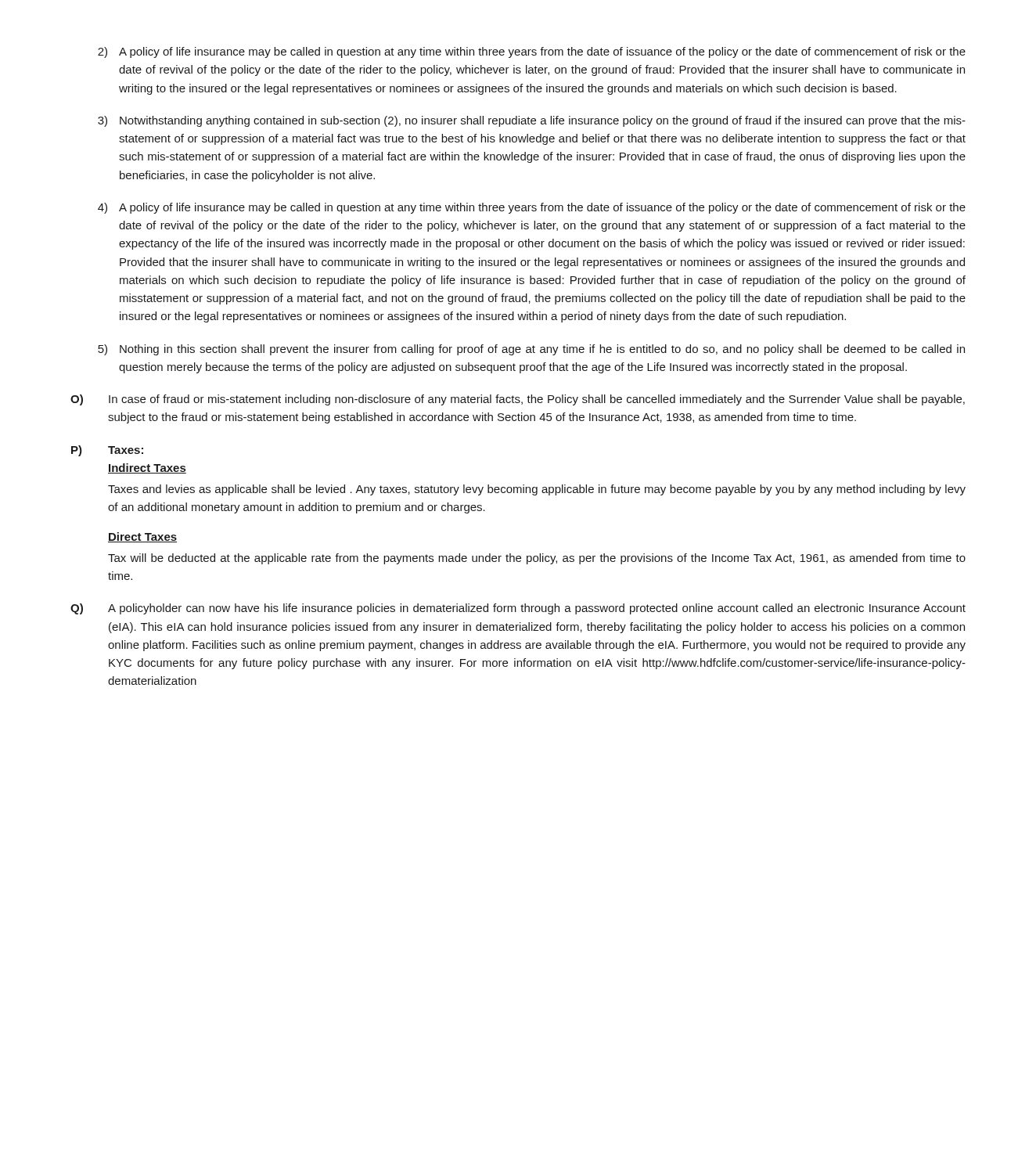Image resolution: width=1036 pixels, height=1174 pixels.
Task: Locate the list item containing "4) A policy"
Action: point(518,262)
